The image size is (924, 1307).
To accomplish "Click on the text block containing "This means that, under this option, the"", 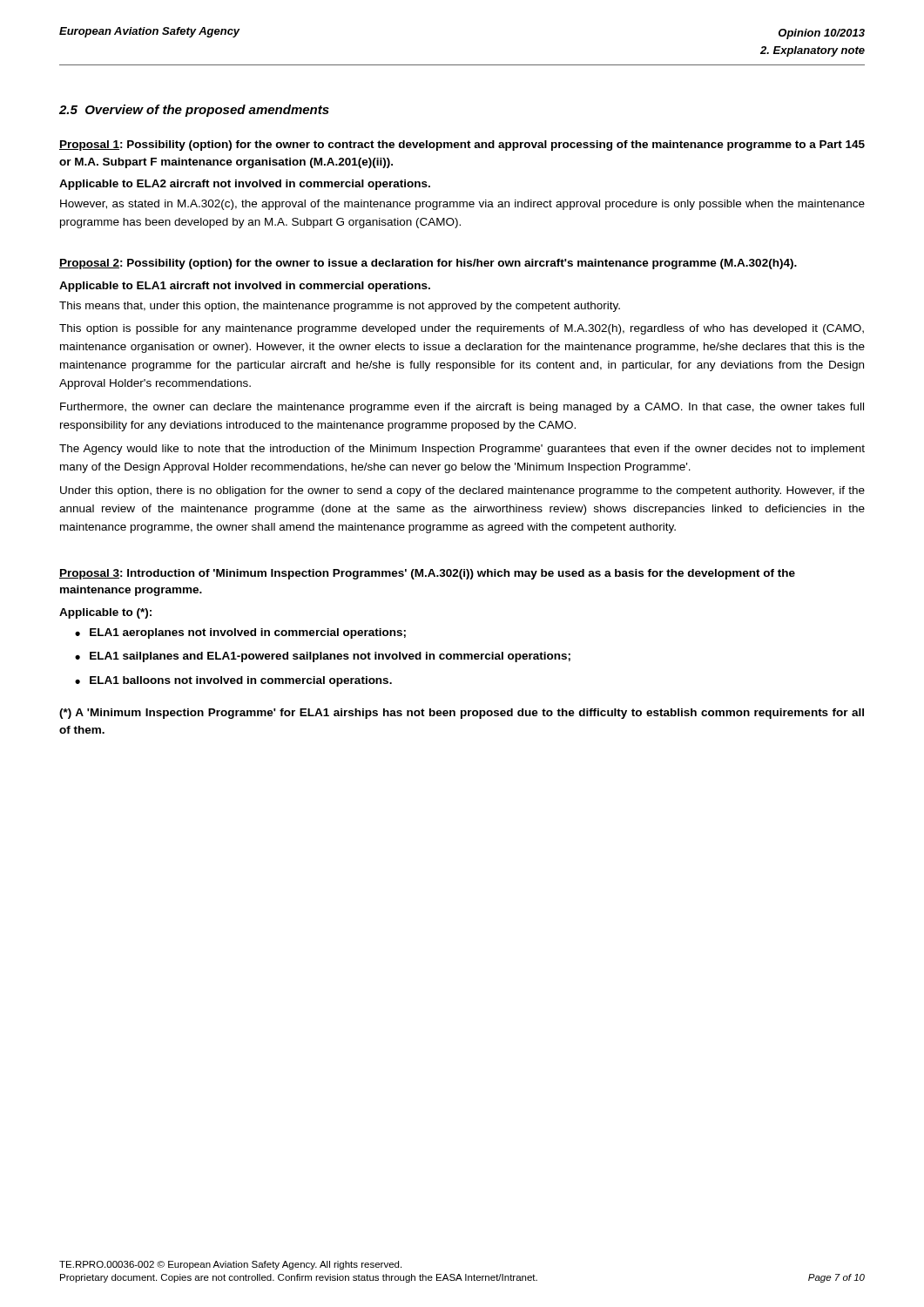I will [x=340, y=305].
